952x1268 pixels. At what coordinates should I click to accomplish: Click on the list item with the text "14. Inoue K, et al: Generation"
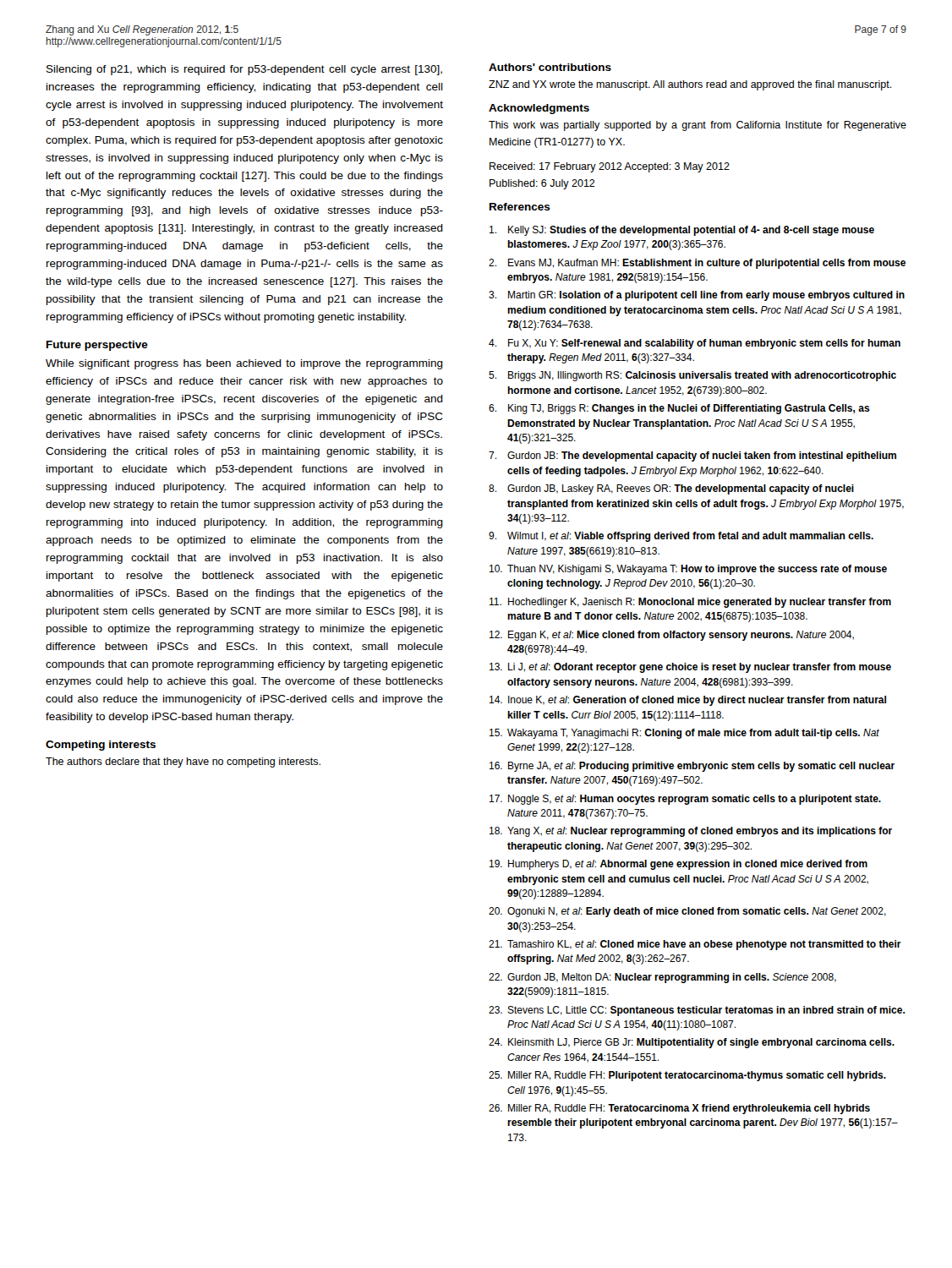pos(697,708)
